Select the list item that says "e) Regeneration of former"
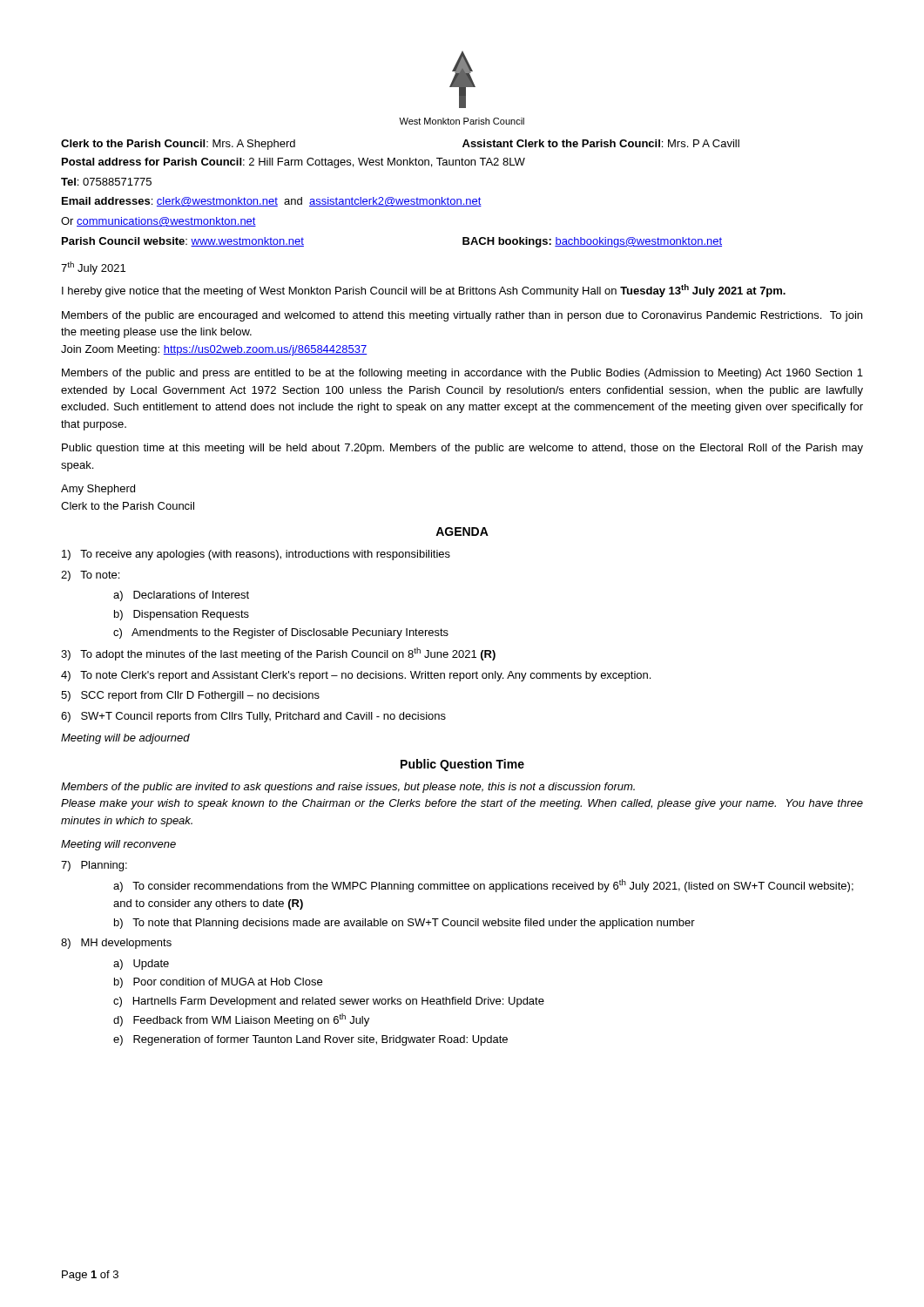 coord(311,1039)
